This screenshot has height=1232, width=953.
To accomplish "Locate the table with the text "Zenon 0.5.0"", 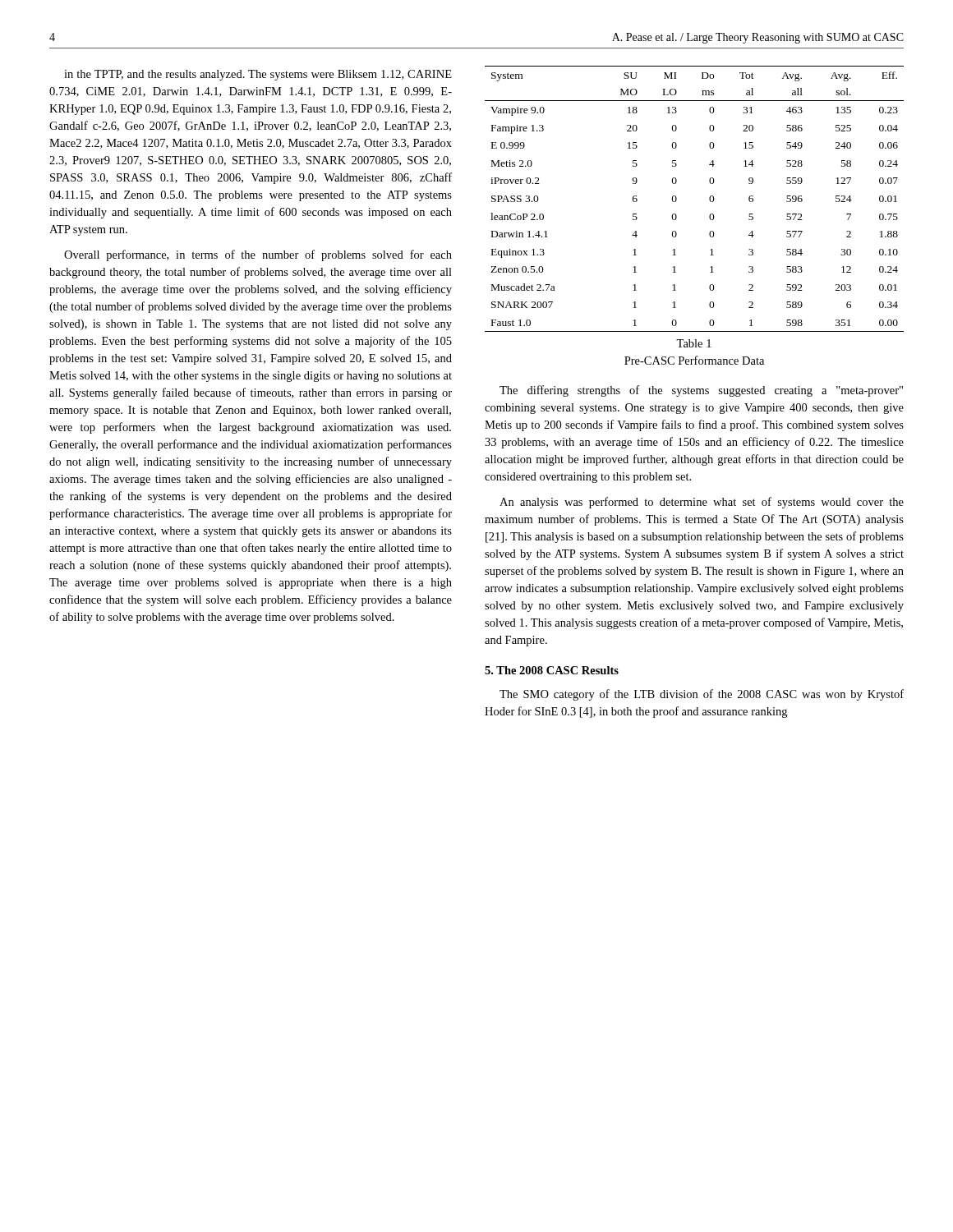I will 694,199.
